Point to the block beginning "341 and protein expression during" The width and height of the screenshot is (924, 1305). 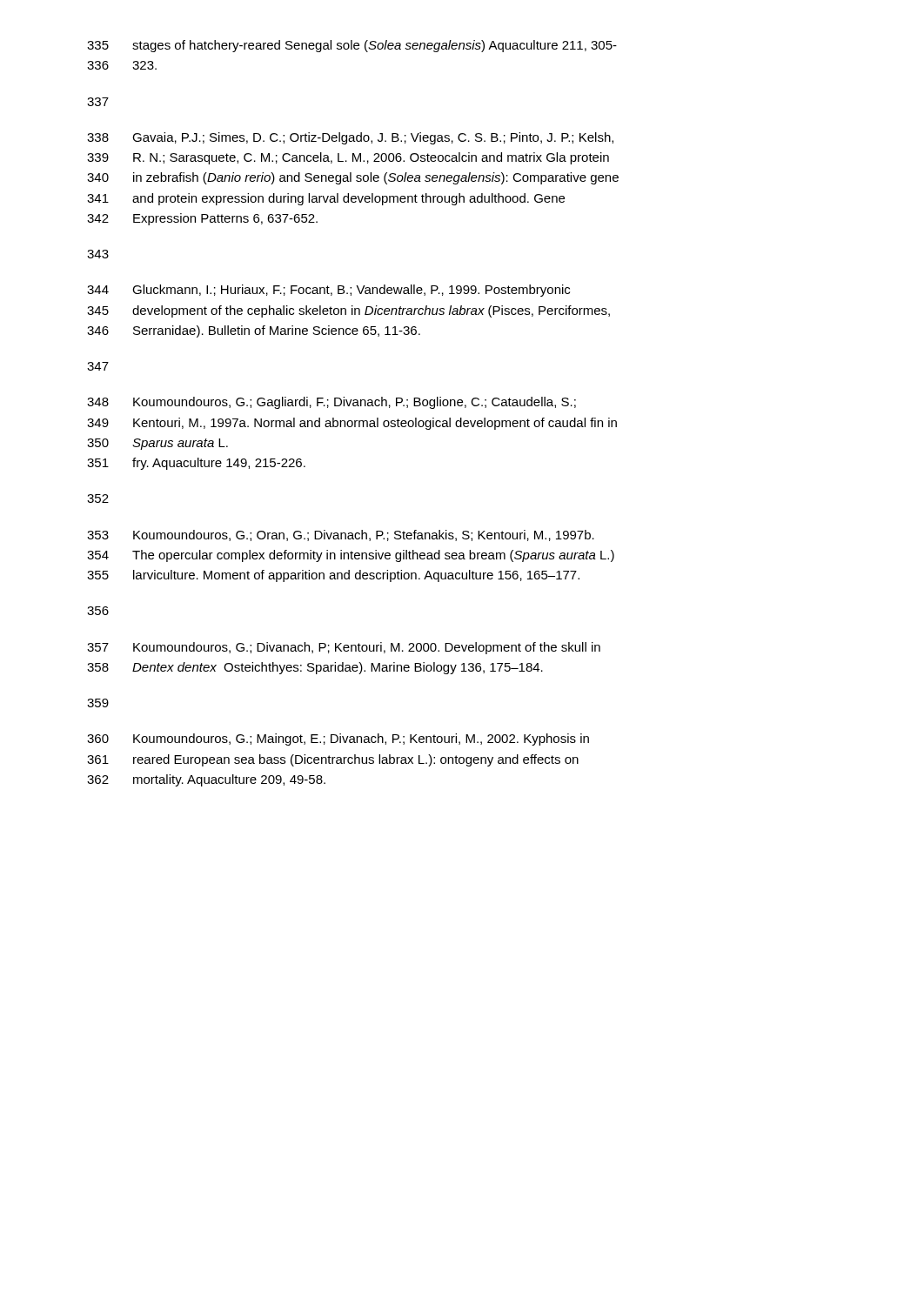click(x=471, y=198)
